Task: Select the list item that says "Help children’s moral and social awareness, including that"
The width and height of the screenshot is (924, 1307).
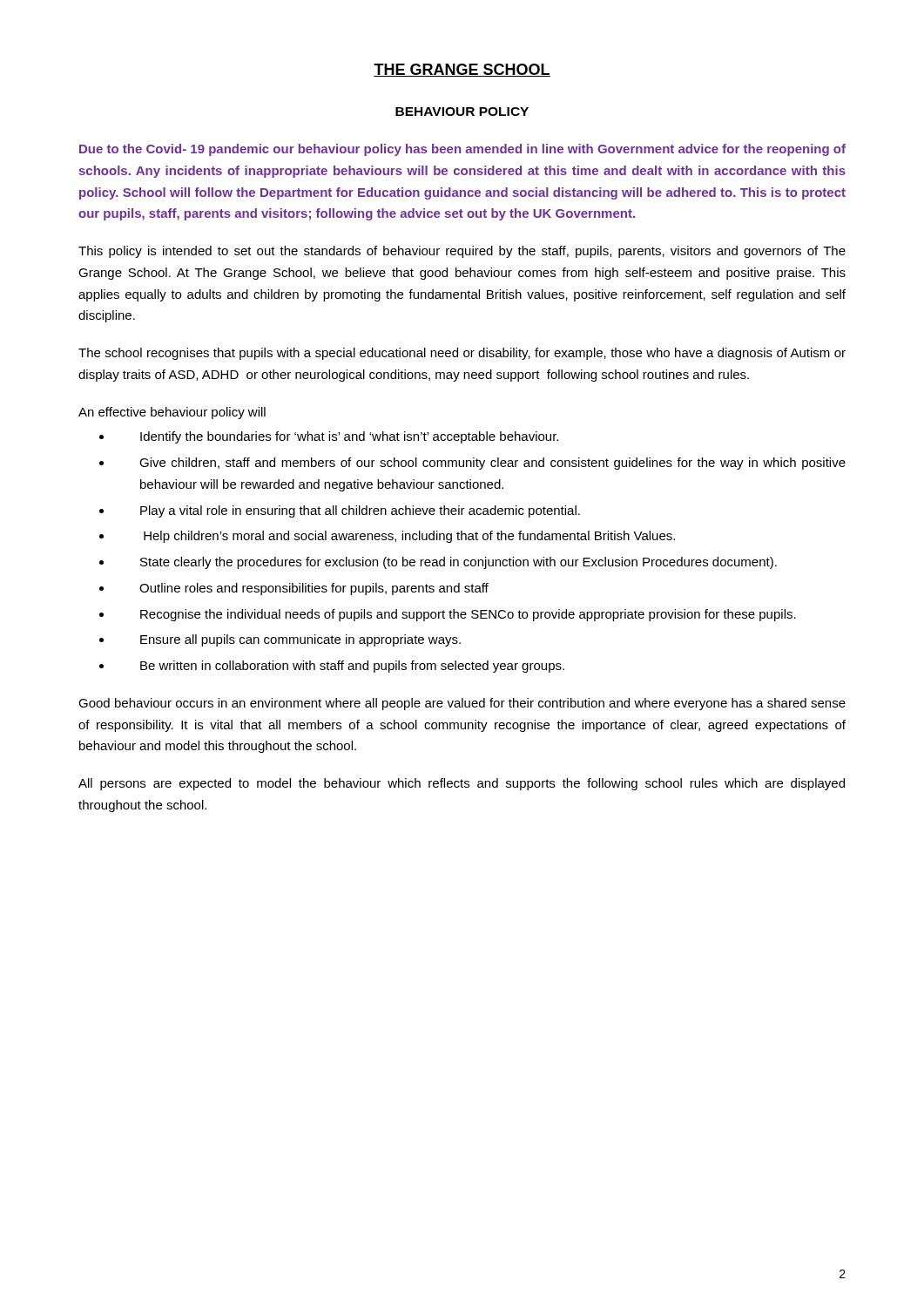Action: pyautogui.click(x=408, y=536)
